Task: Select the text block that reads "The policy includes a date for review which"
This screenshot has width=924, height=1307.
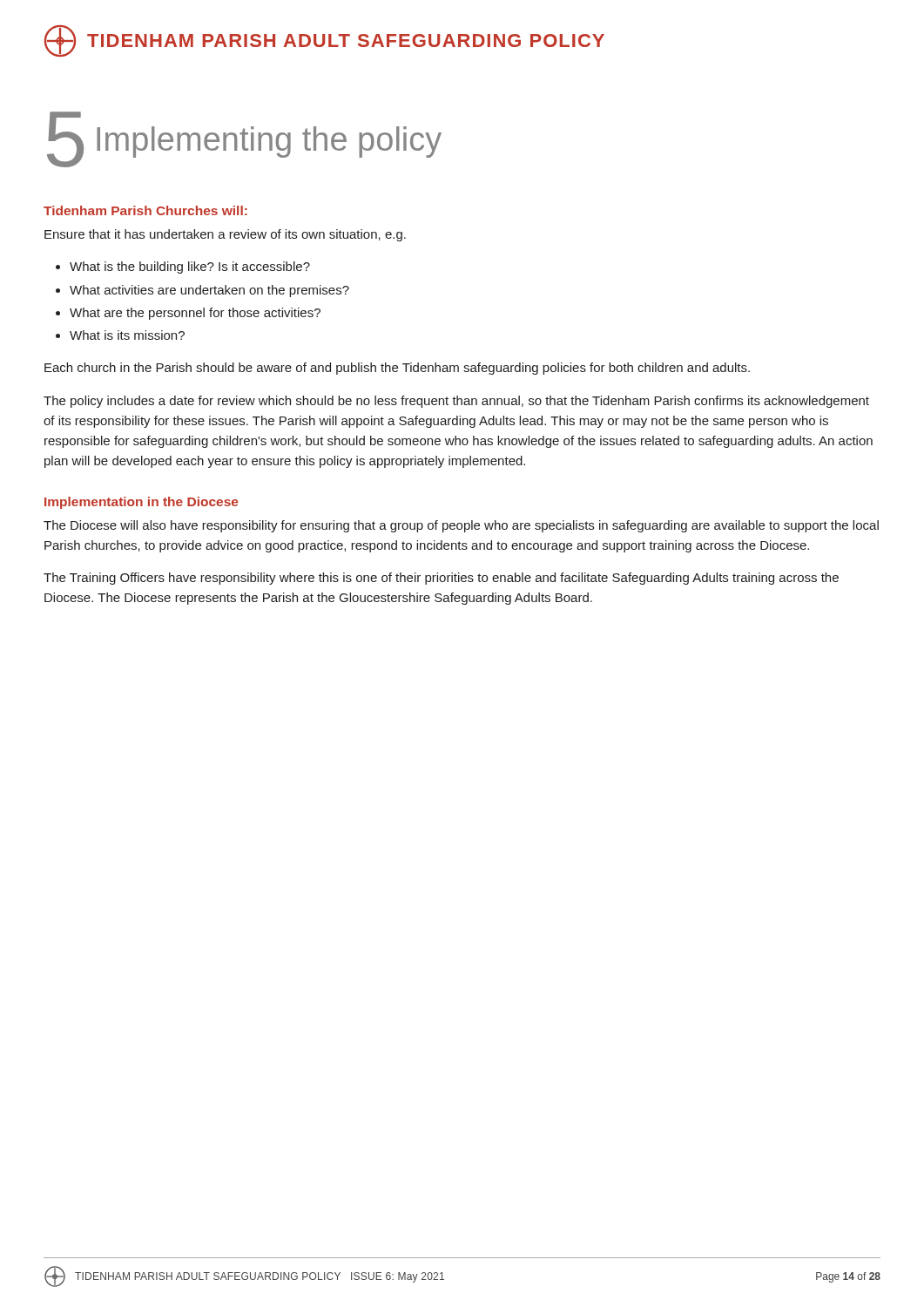Action: [458, 430]
